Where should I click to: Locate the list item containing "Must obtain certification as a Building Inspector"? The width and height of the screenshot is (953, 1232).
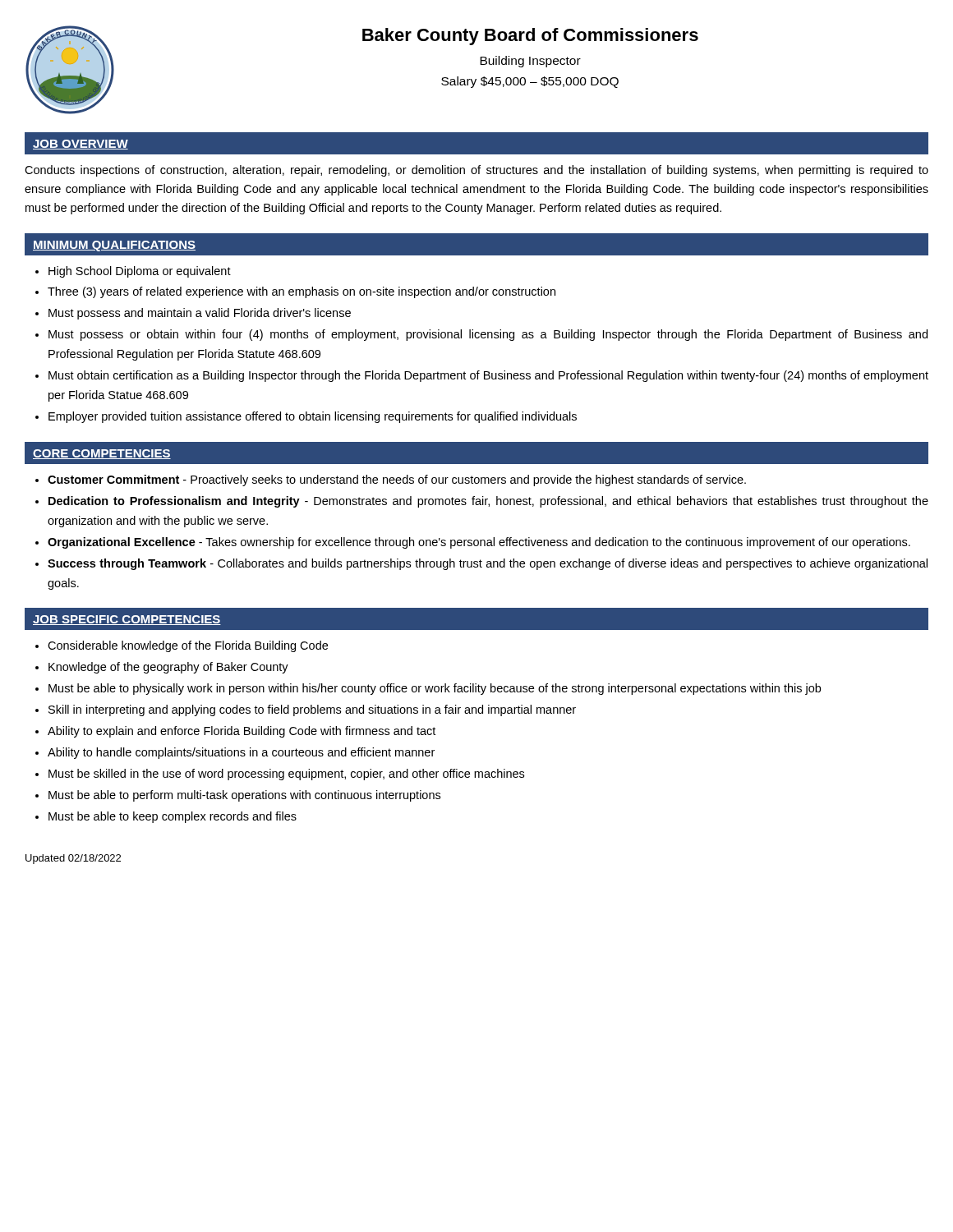click(x=488, y=385)
